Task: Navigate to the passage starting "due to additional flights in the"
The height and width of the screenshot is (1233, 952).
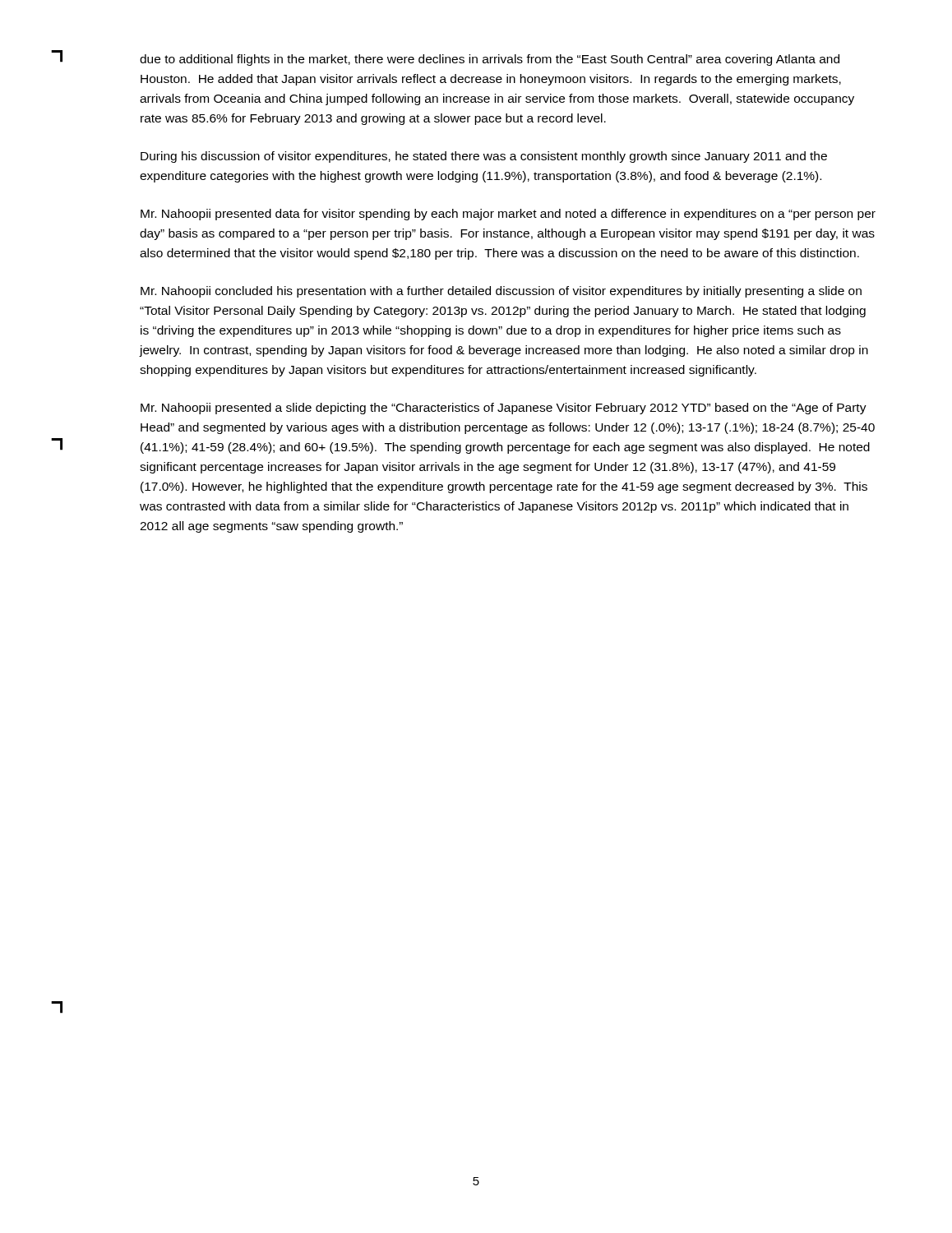Action: [497, 88]
